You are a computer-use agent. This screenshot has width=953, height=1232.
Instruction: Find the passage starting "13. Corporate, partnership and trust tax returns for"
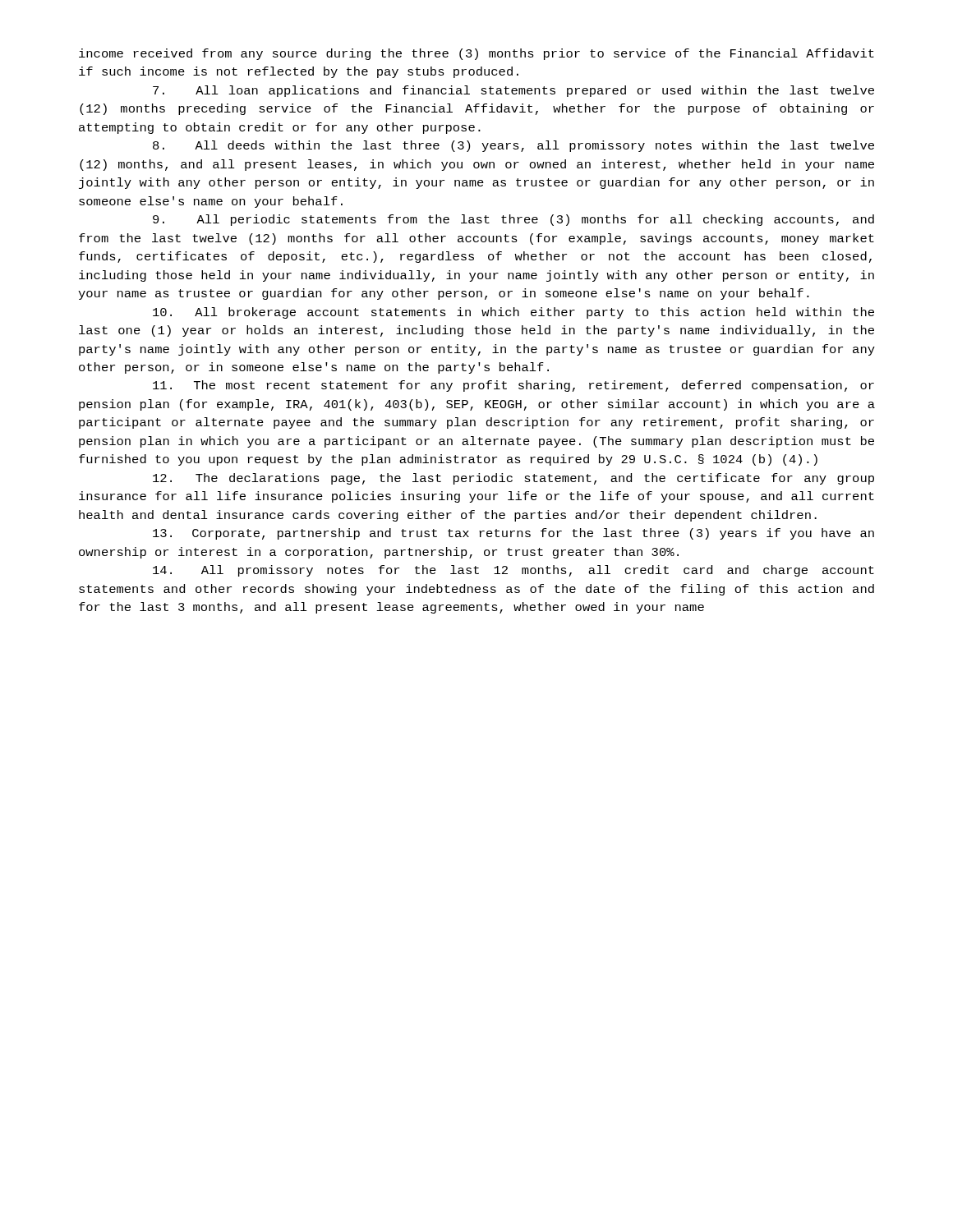[x=476, y=543]
